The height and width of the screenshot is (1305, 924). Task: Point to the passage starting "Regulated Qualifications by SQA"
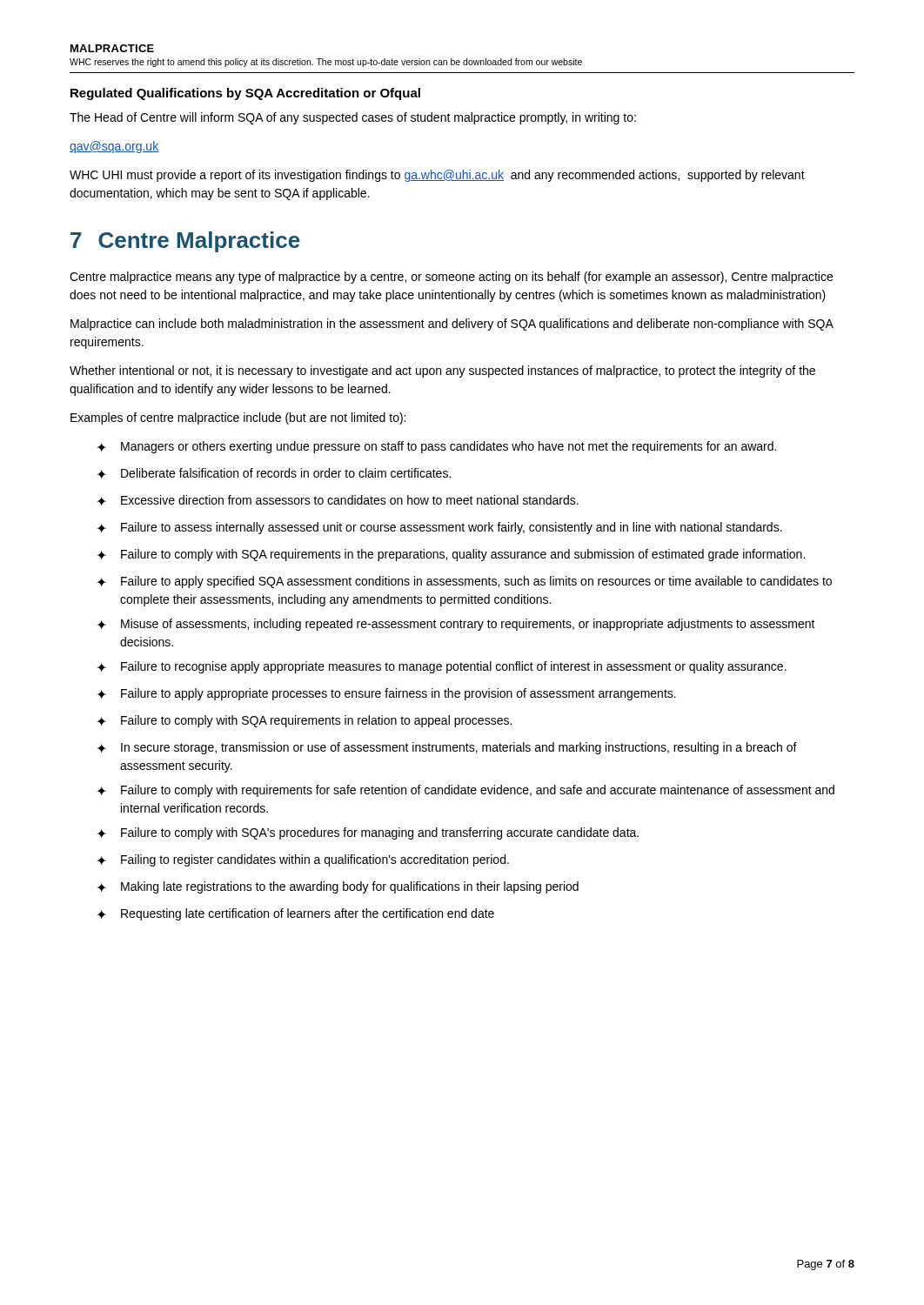245,93
